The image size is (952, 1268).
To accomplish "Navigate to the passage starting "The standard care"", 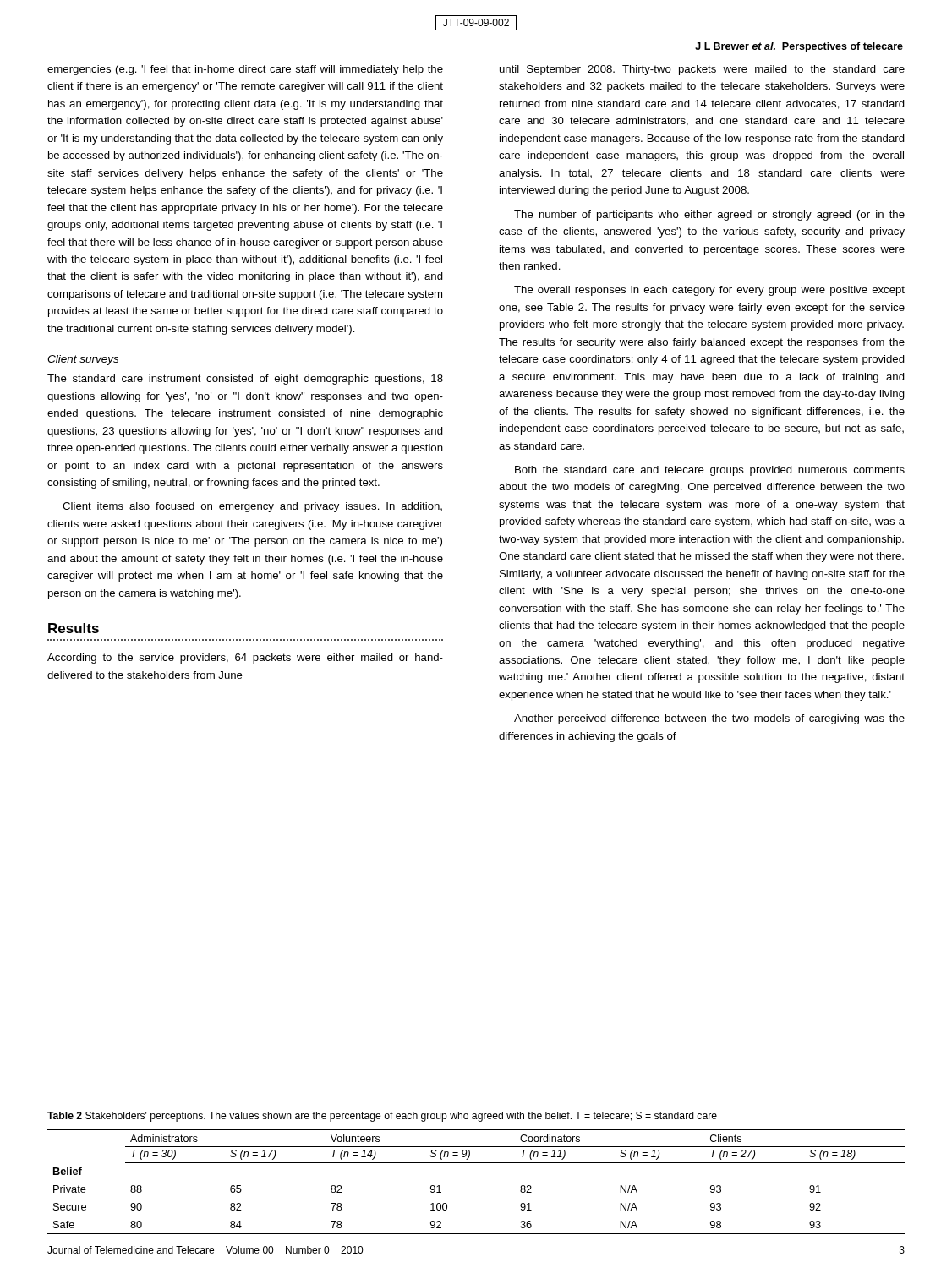I will point(245,486).
